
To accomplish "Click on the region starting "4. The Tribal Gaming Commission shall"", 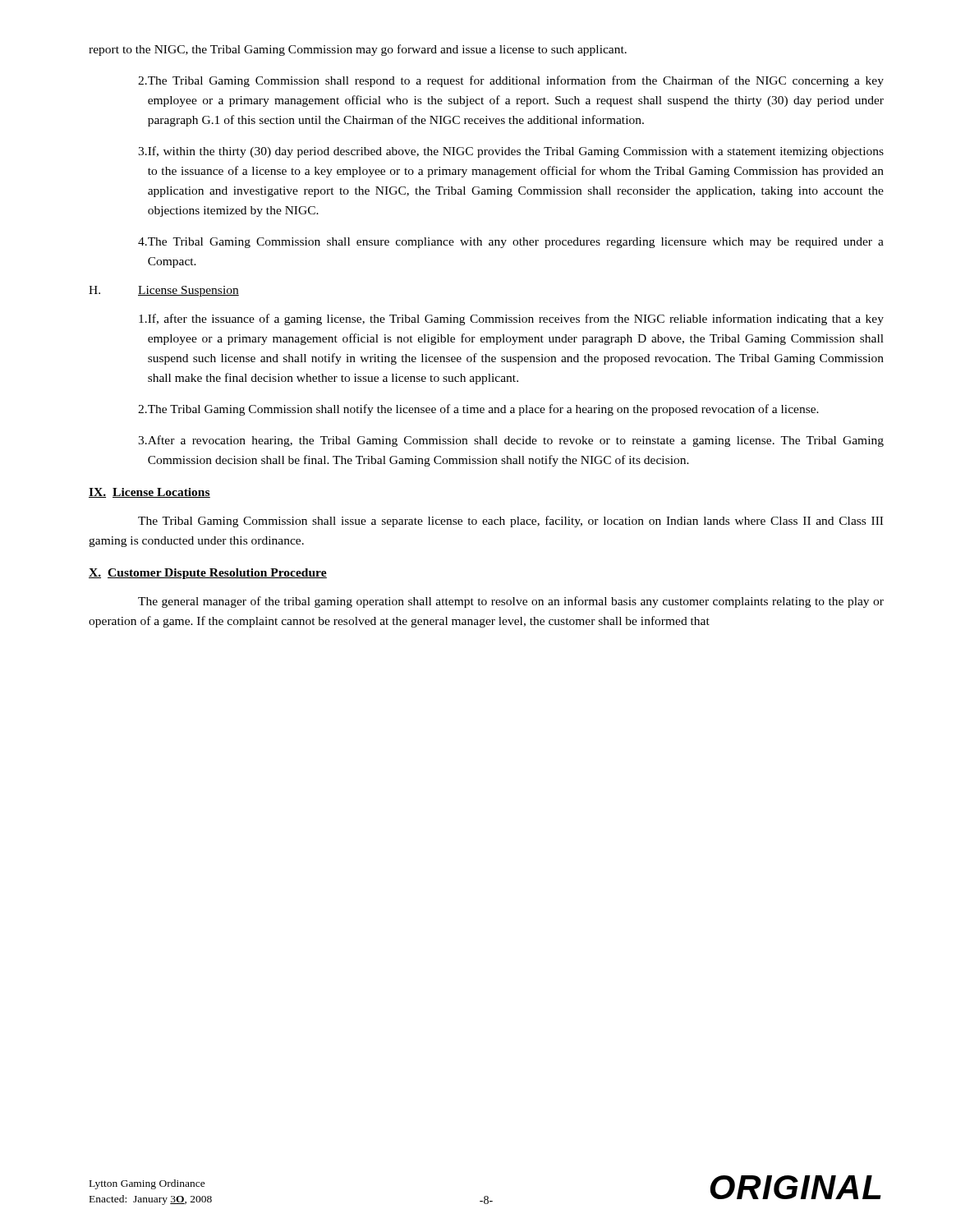I will click(486, 251).
